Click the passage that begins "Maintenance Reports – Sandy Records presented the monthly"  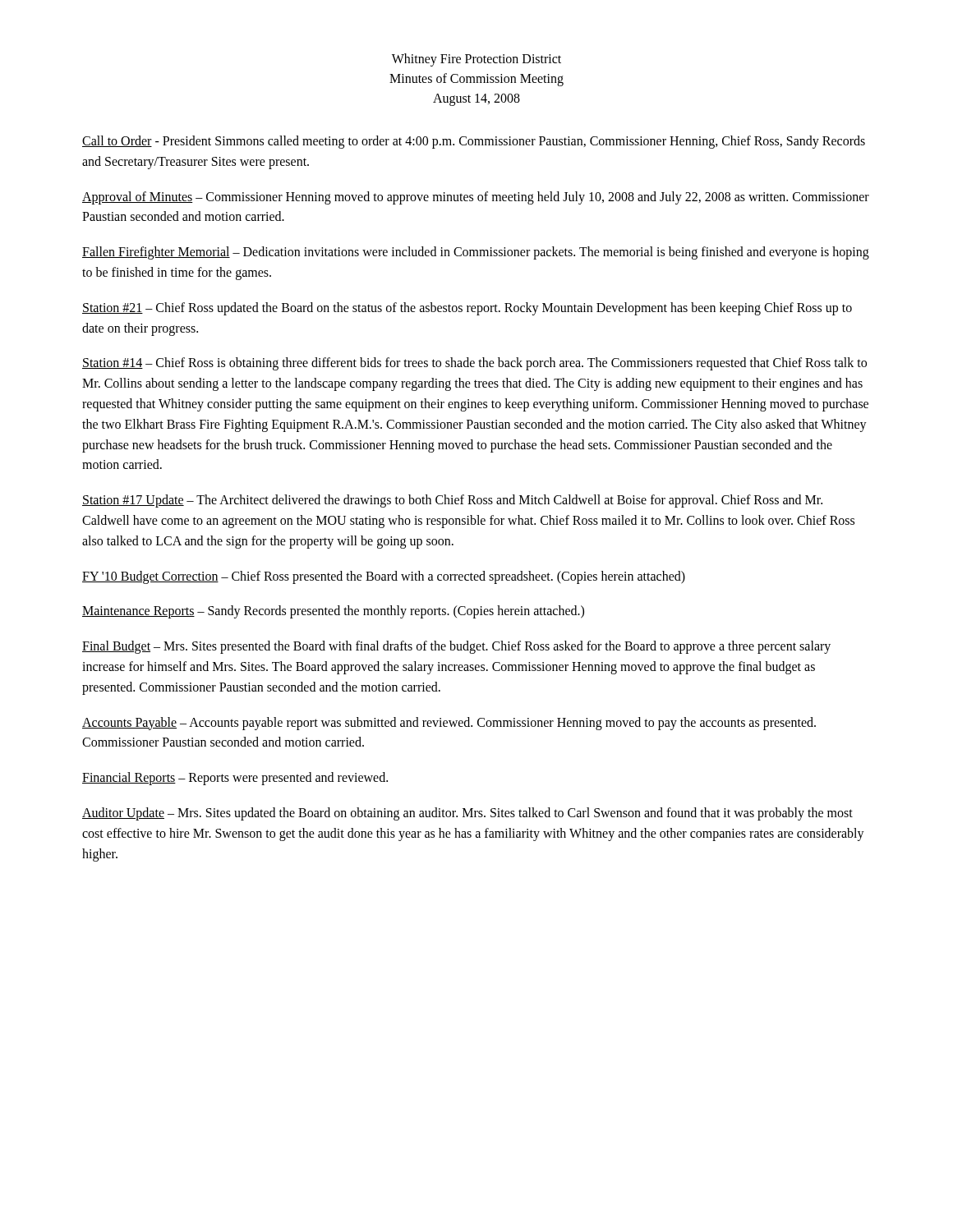pyautogui.click(x=333, y=611)
